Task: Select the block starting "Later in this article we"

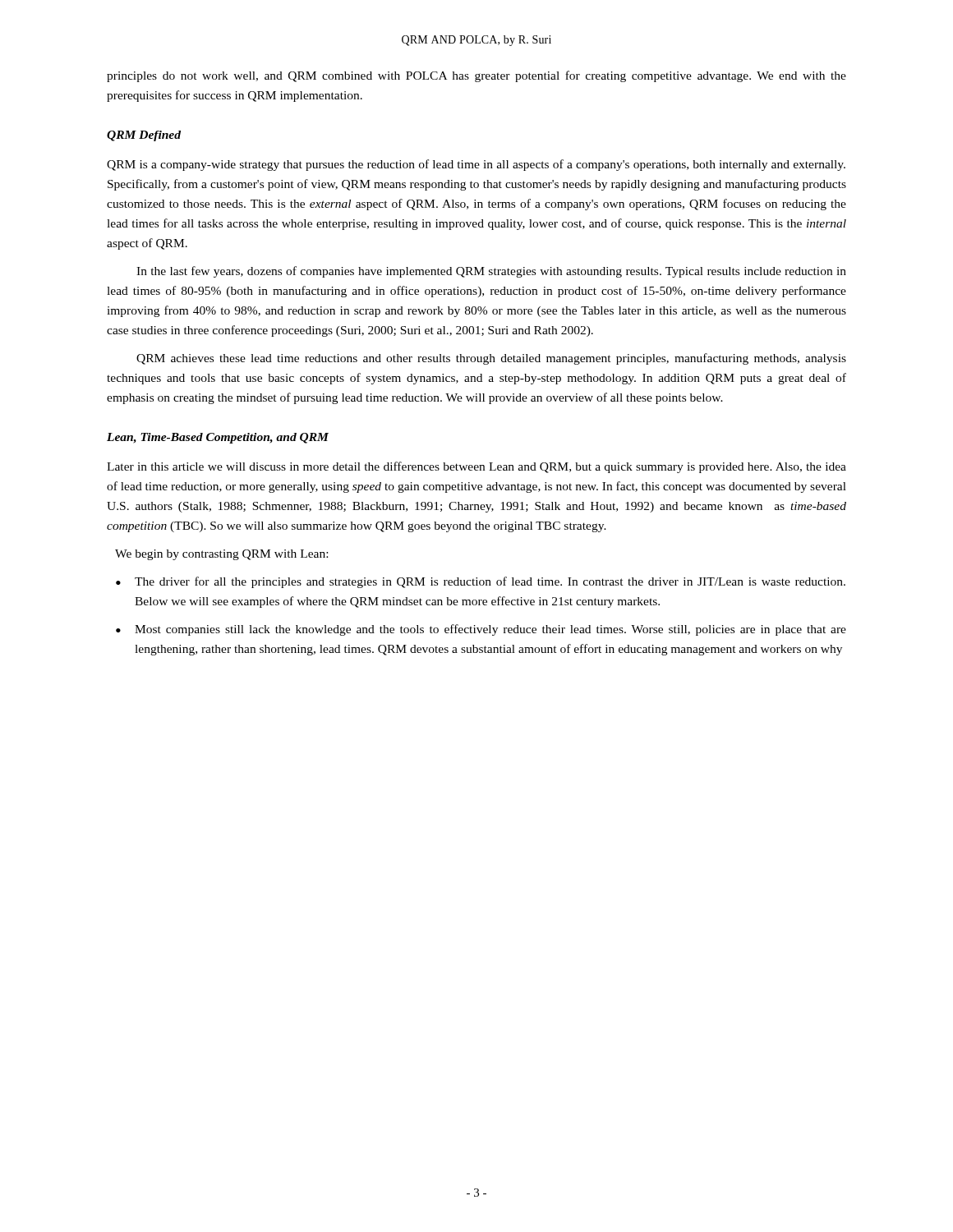Action: [x=476, y=496]
